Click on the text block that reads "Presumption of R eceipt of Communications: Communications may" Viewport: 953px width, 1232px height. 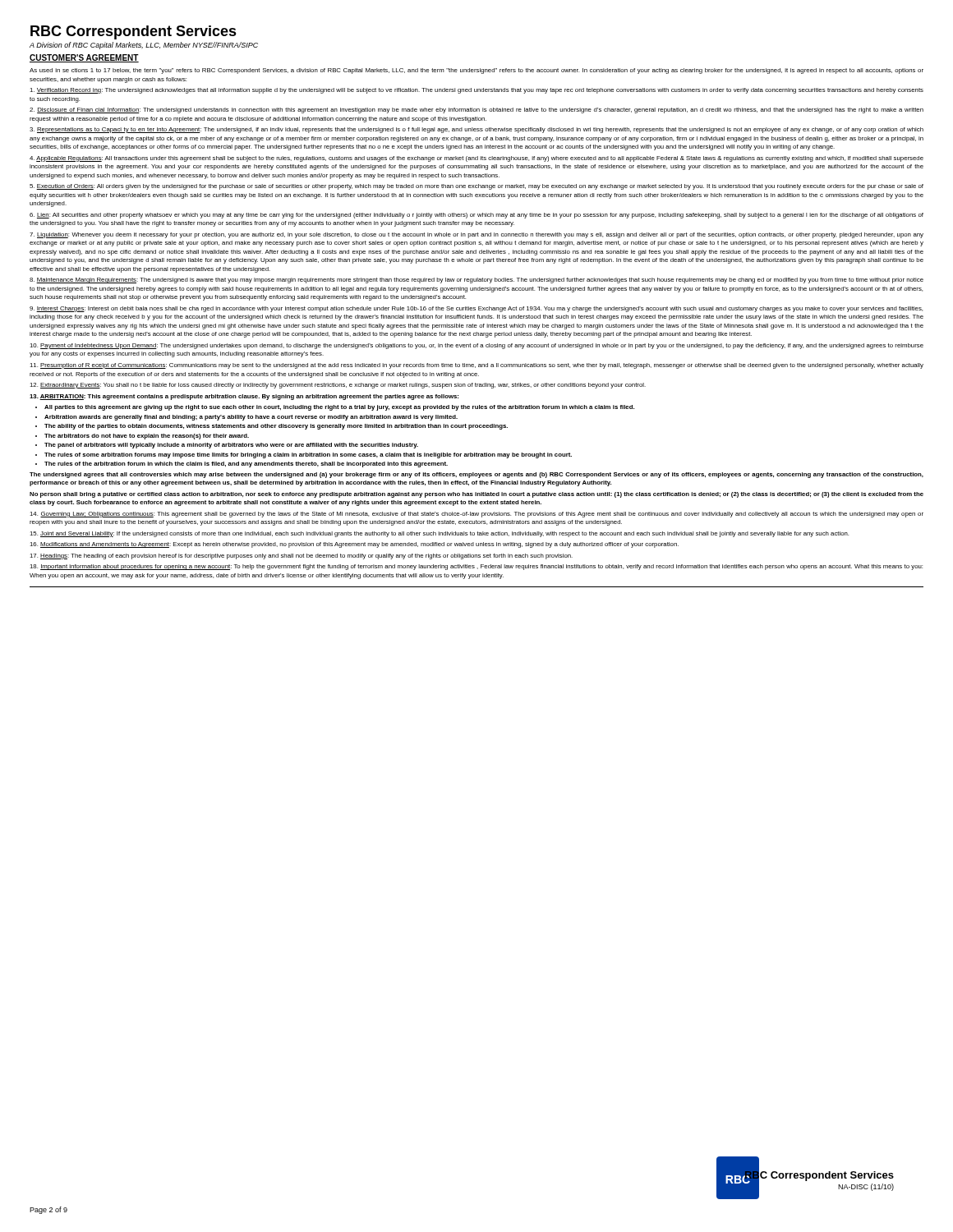point(476,369)
